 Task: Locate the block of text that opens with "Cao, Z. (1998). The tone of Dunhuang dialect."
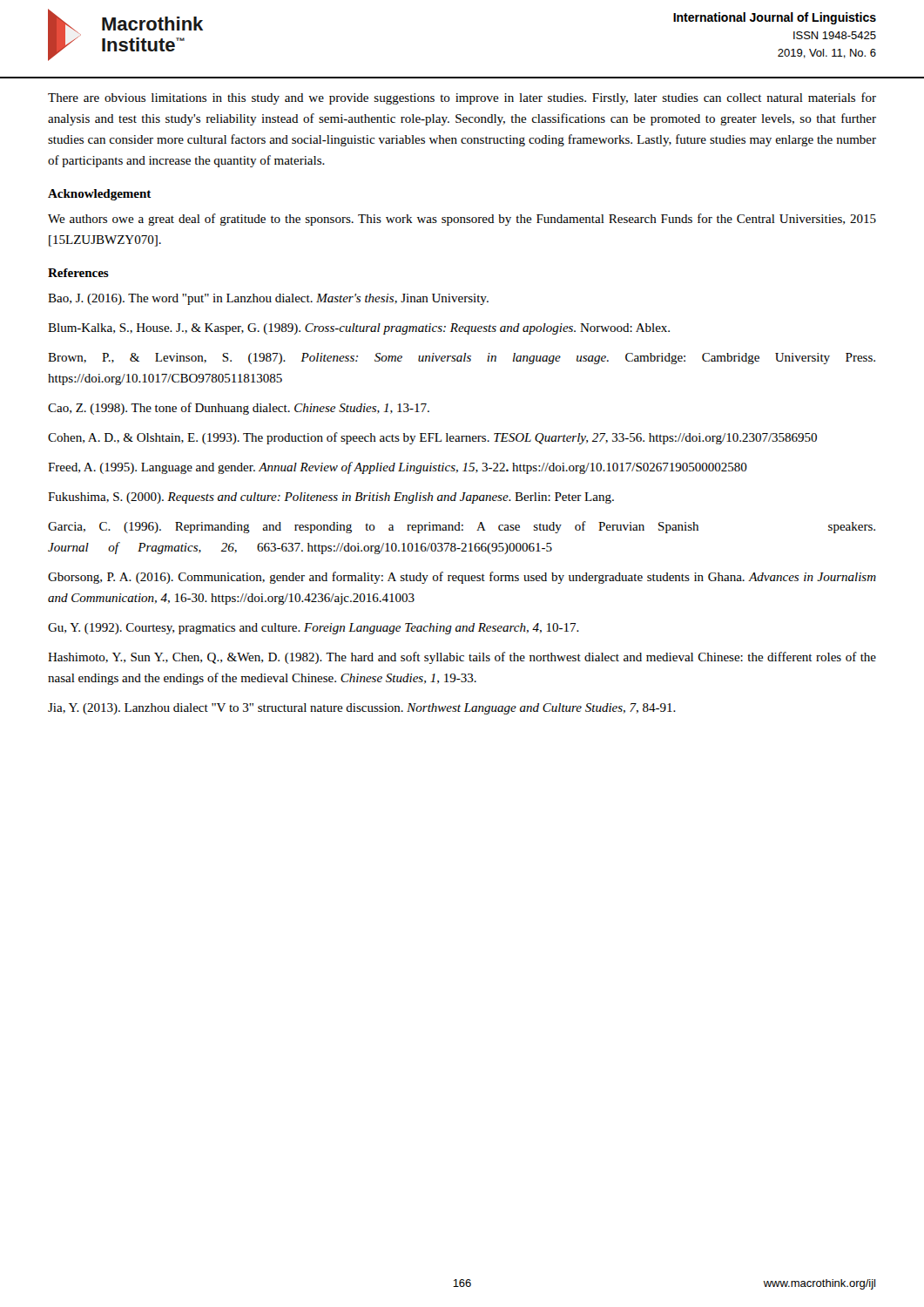tap(239, 408)
